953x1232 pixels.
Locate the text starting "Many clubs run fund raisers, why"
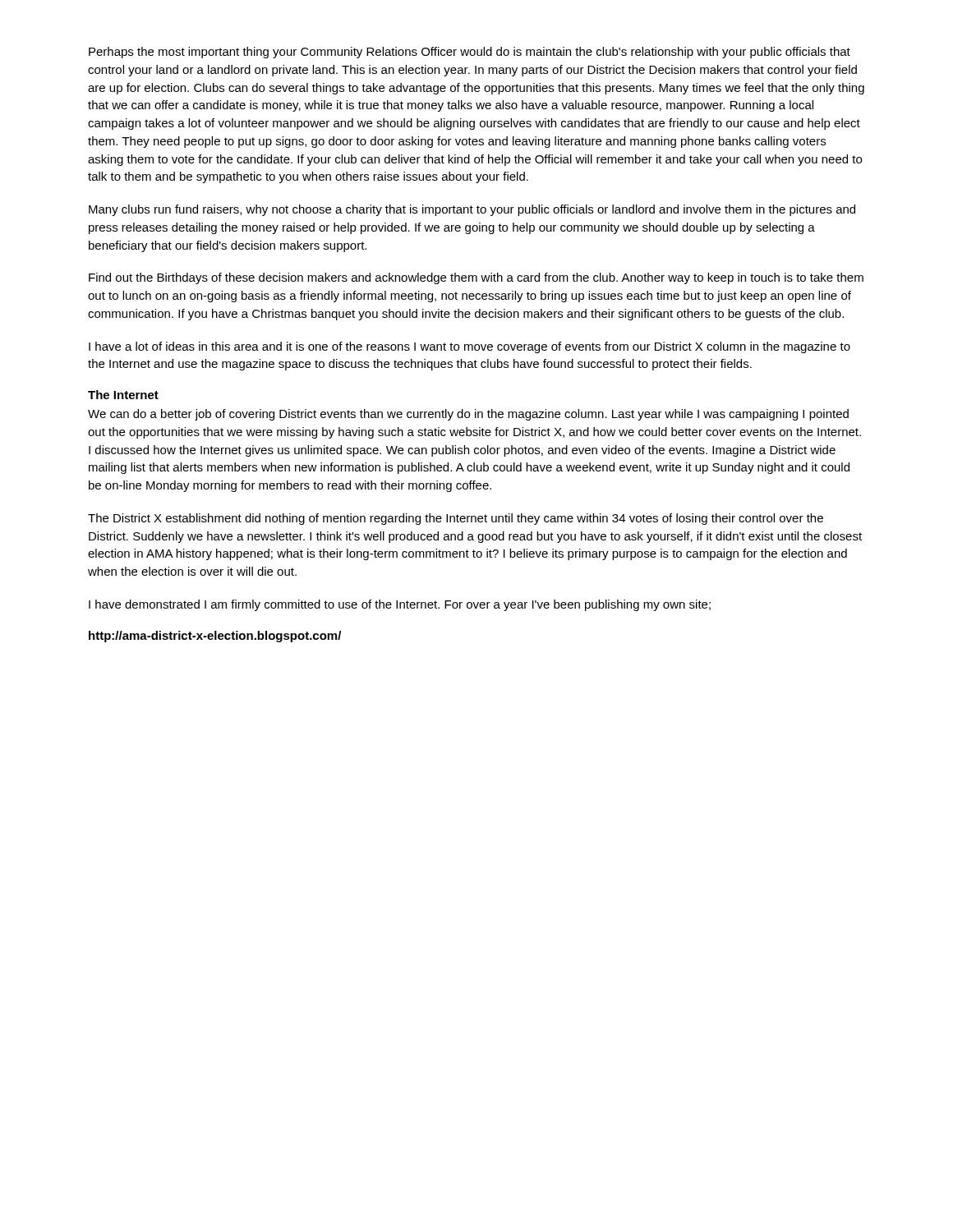coord(472,227)
